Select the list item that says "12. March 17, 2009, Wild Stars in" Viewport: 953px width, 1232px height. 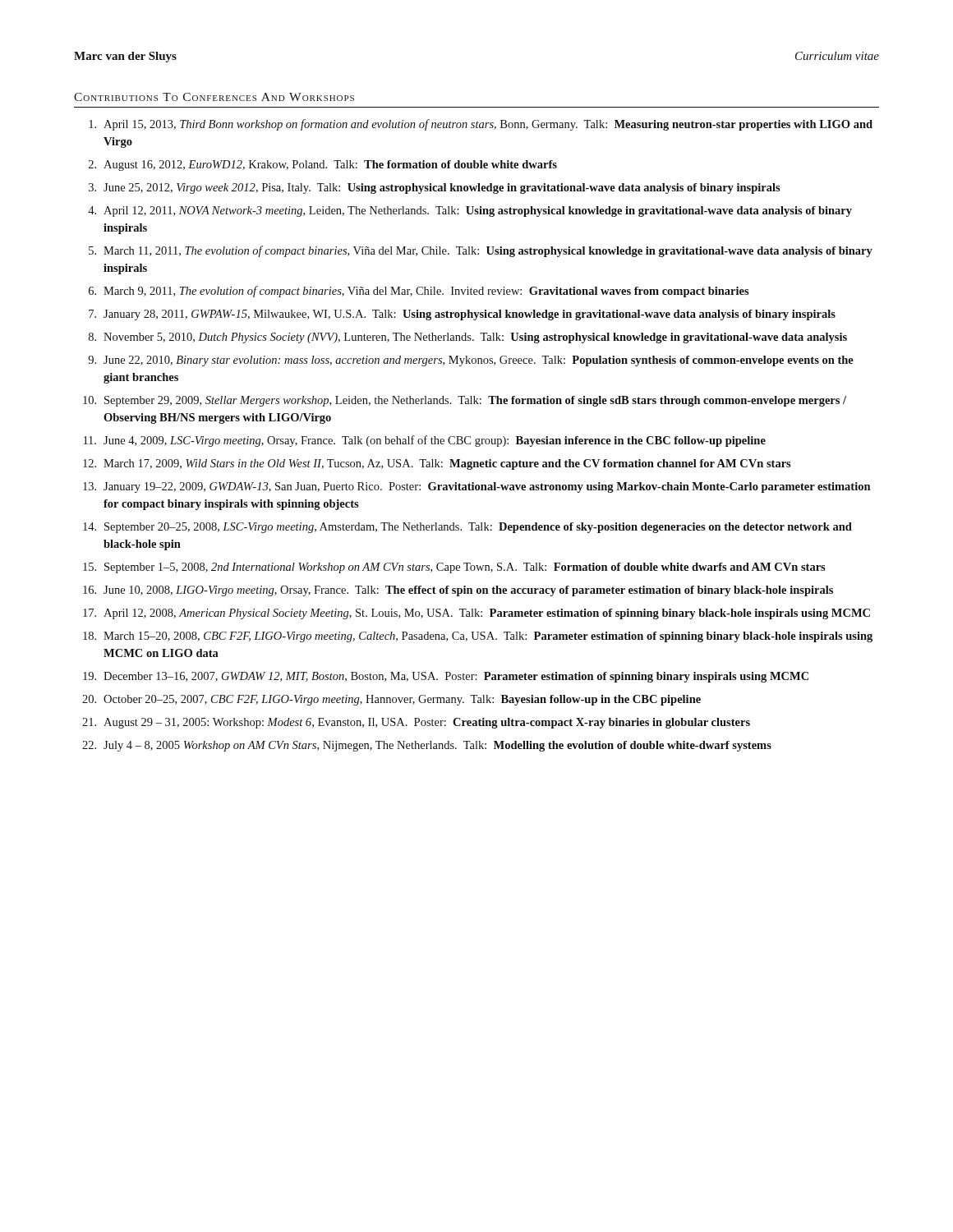point(476,464)
